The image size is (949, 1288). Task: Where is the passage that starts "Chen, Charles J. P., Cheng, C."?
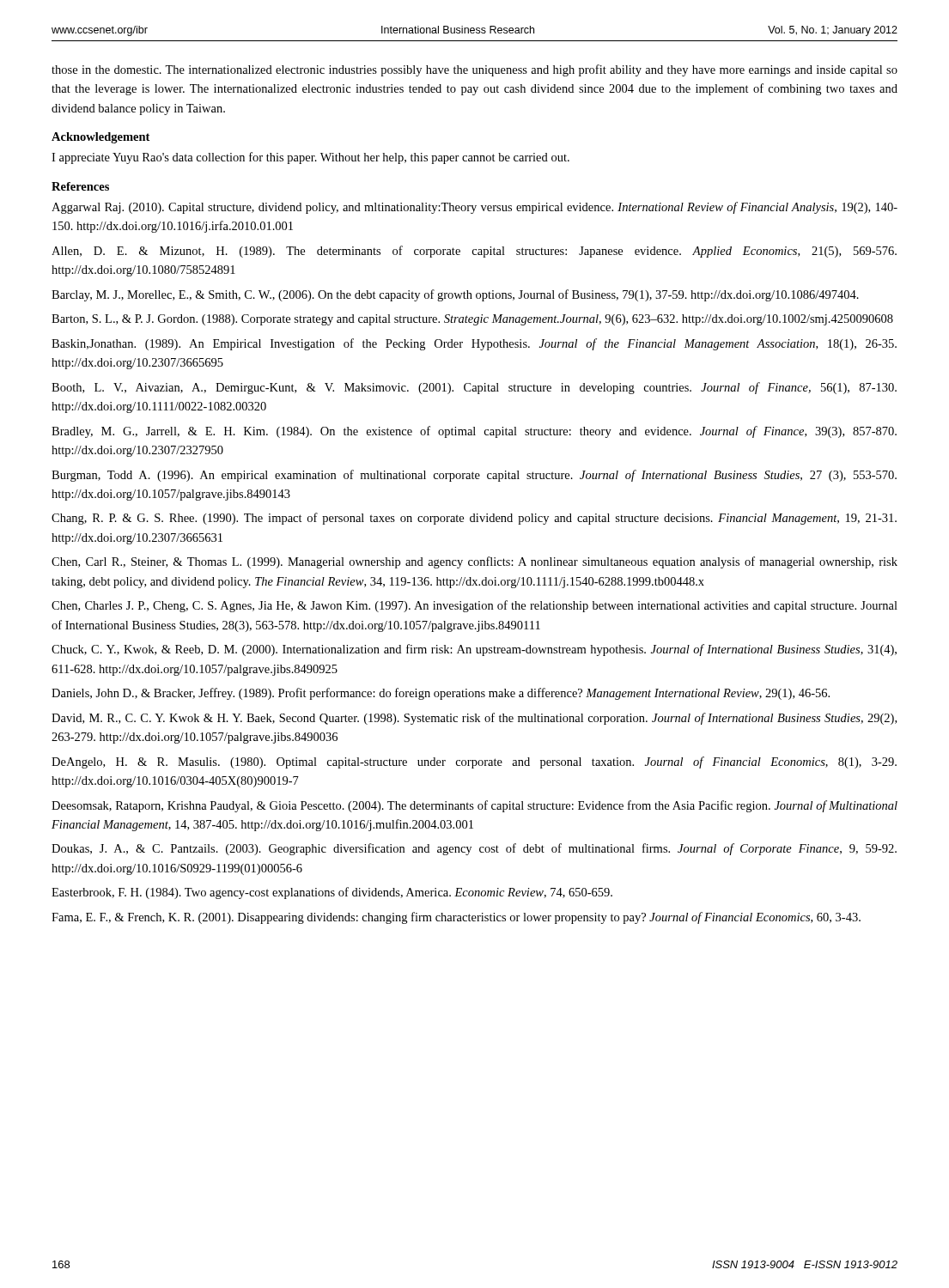pos(474,615)
